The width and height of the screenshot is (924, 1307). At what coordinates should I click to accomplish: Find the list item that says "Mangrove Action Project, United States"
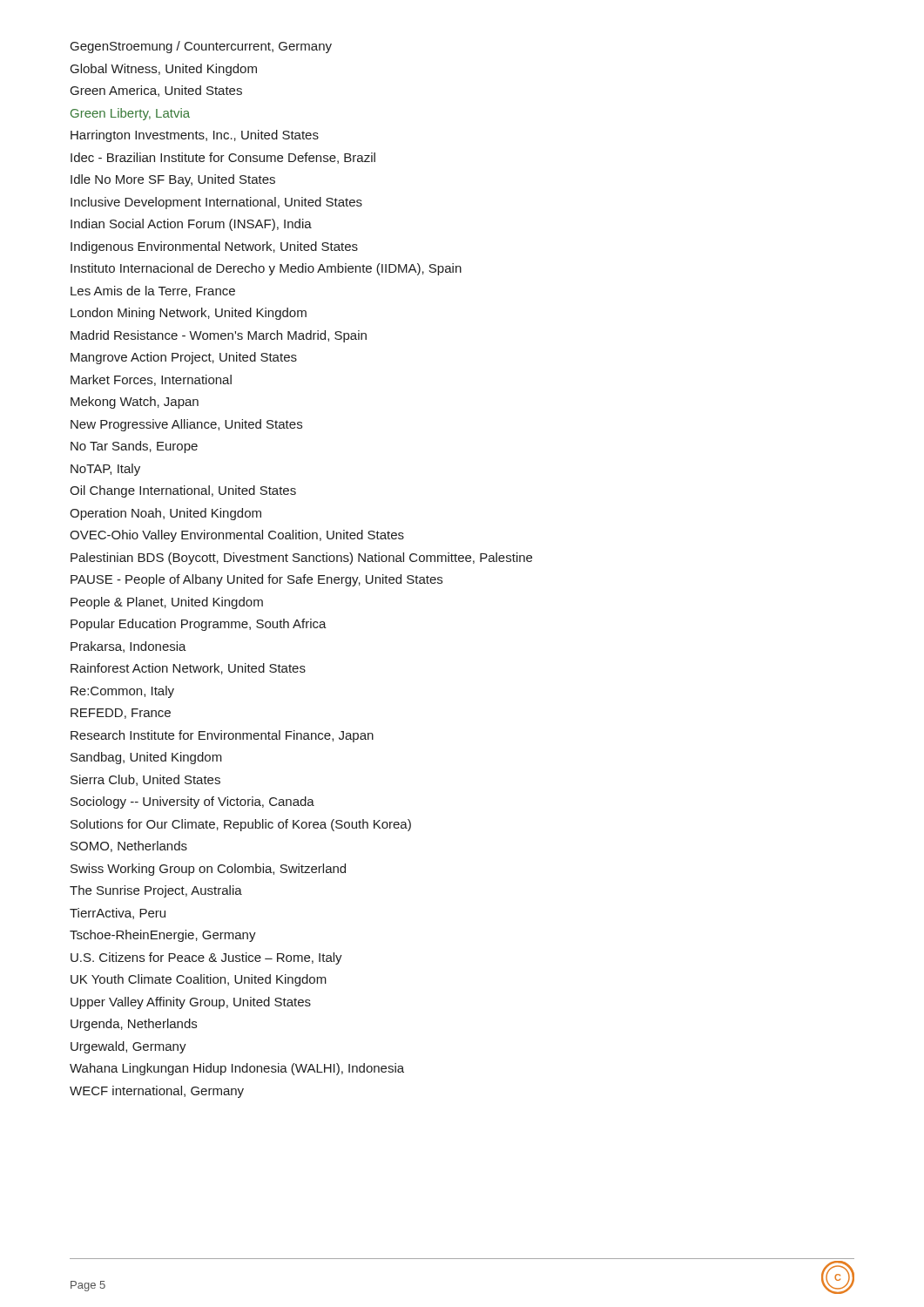183,357
